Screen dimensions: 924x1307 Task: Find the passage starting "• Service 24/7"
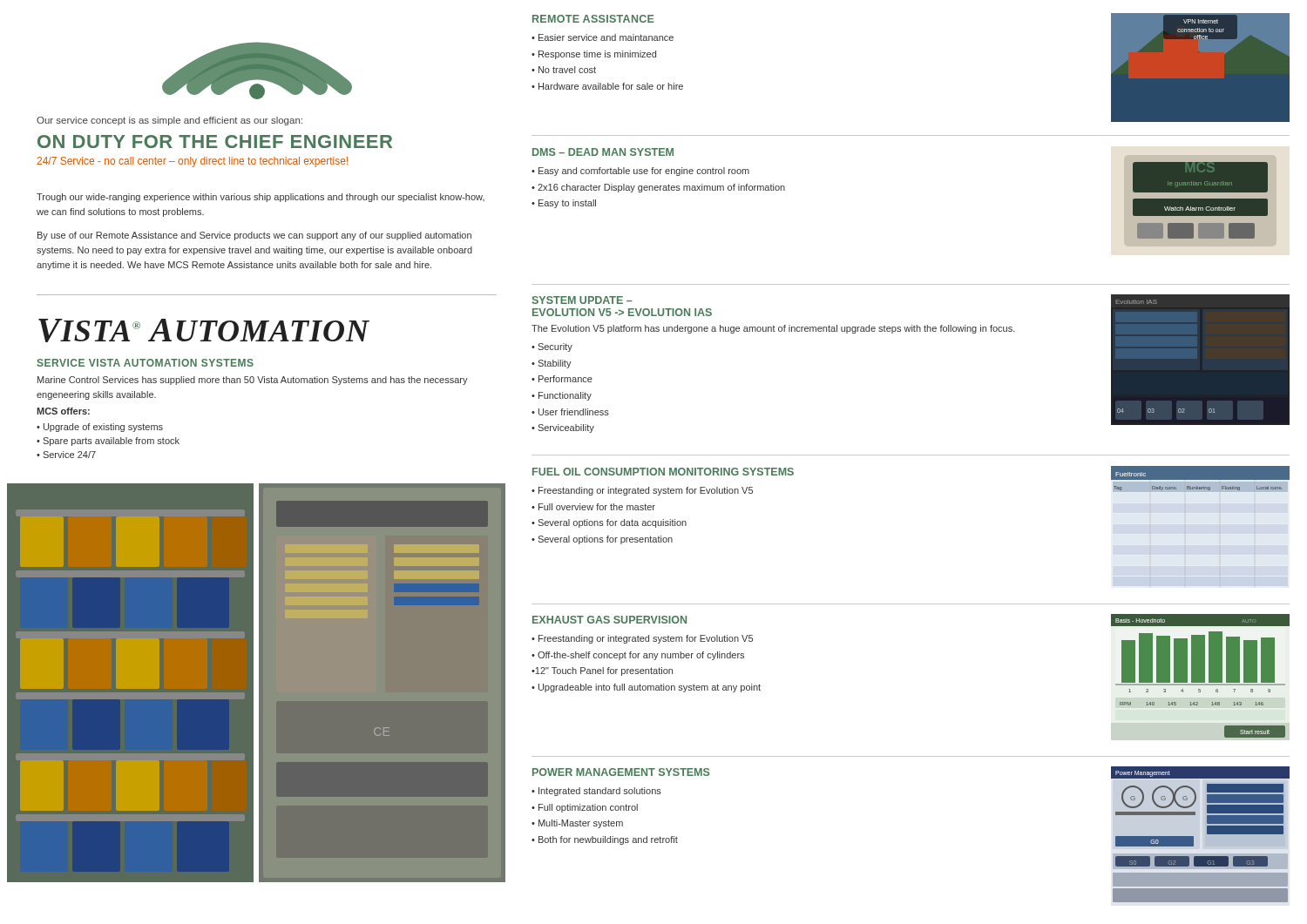(x=66, y=455)
